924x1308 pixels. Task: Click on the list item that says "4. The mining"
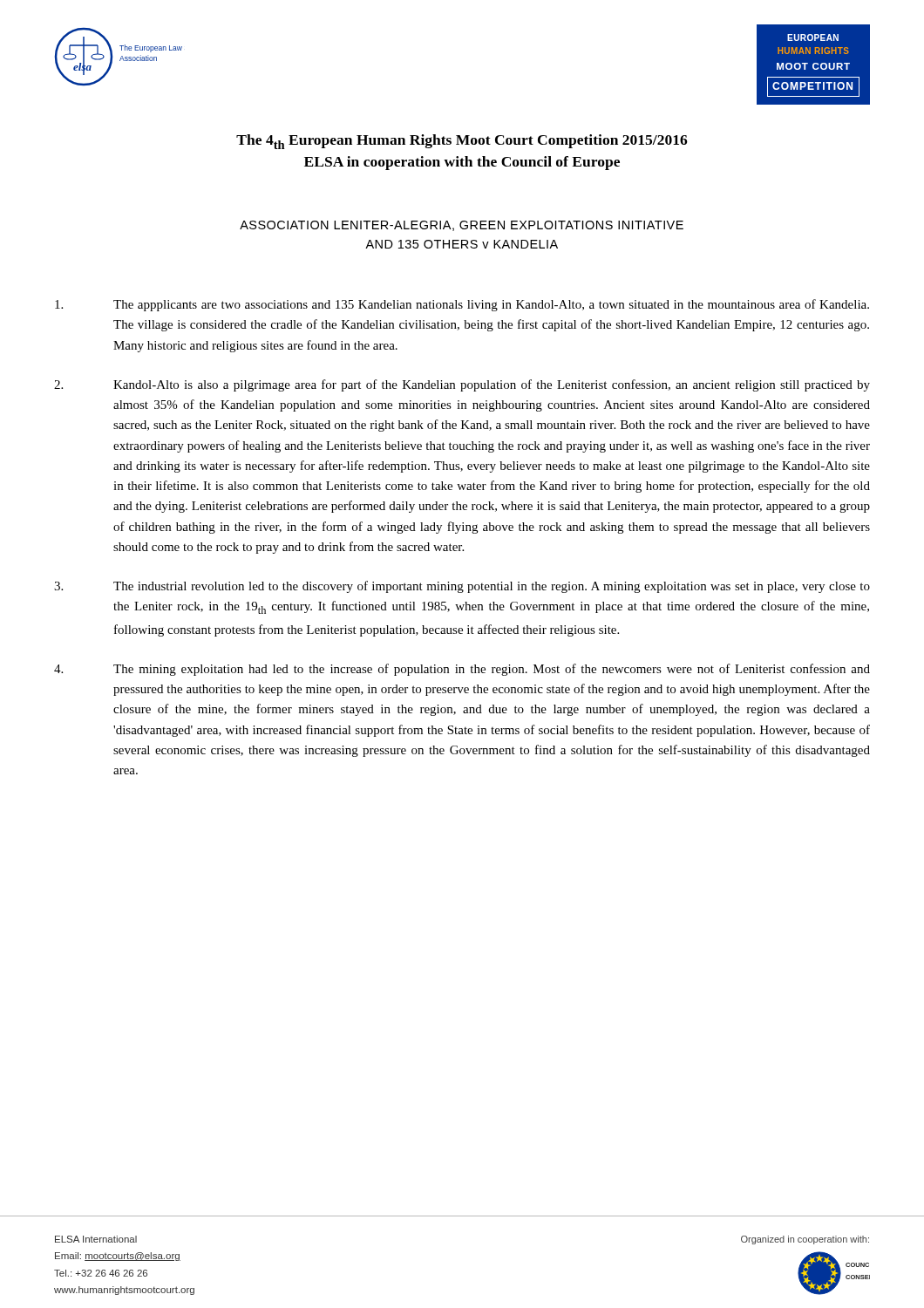462,720
